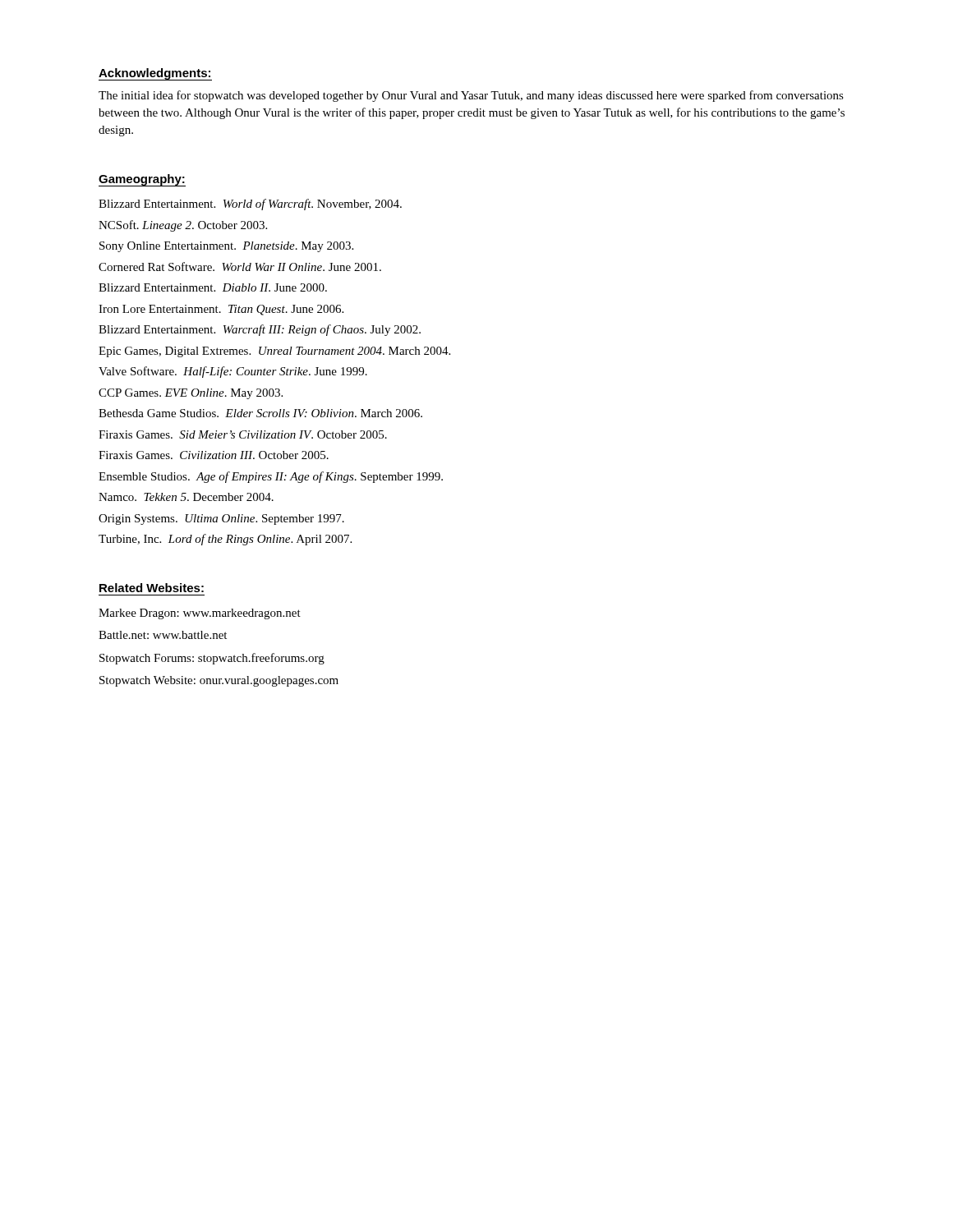Navigate to the element starting "Turbine, Inc. Lord"
This screenshot has width=953, height=1232.
click(x=226, y=539)
